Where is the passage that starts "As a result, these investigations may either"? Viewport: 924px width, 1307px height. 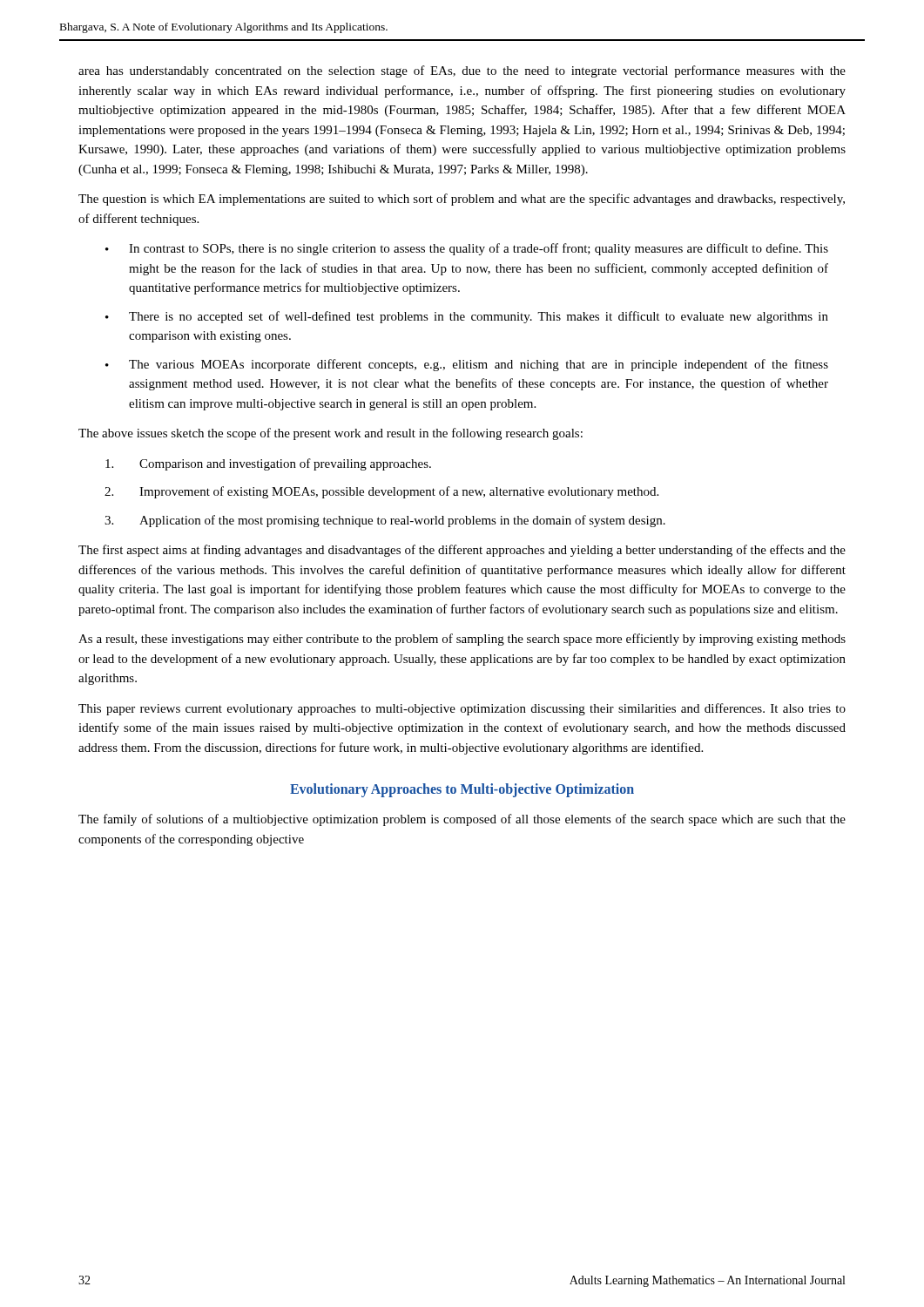(462, 658)
